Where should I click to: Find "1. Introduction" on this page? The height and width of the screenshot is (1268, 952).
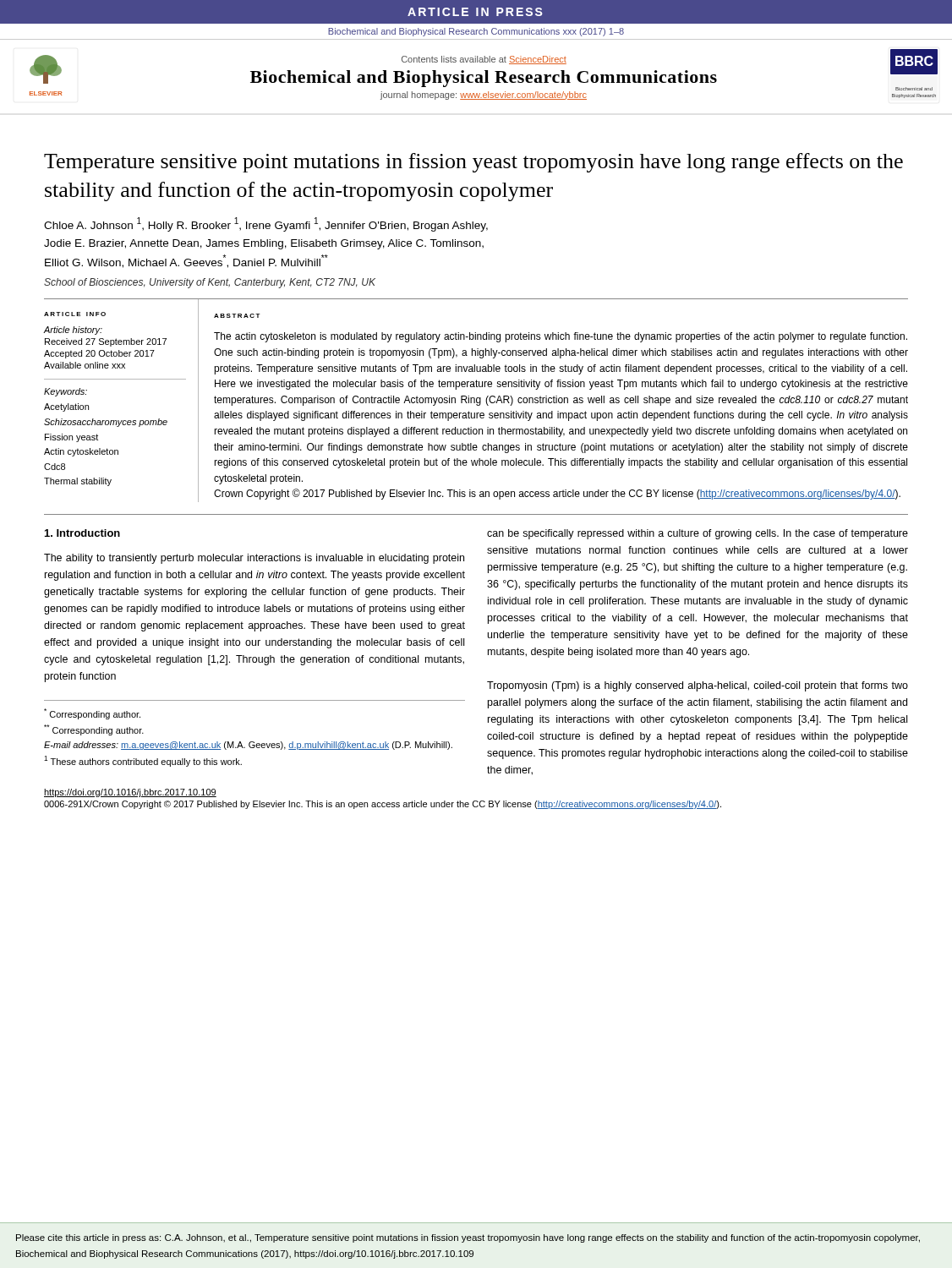tap(82, 533)
